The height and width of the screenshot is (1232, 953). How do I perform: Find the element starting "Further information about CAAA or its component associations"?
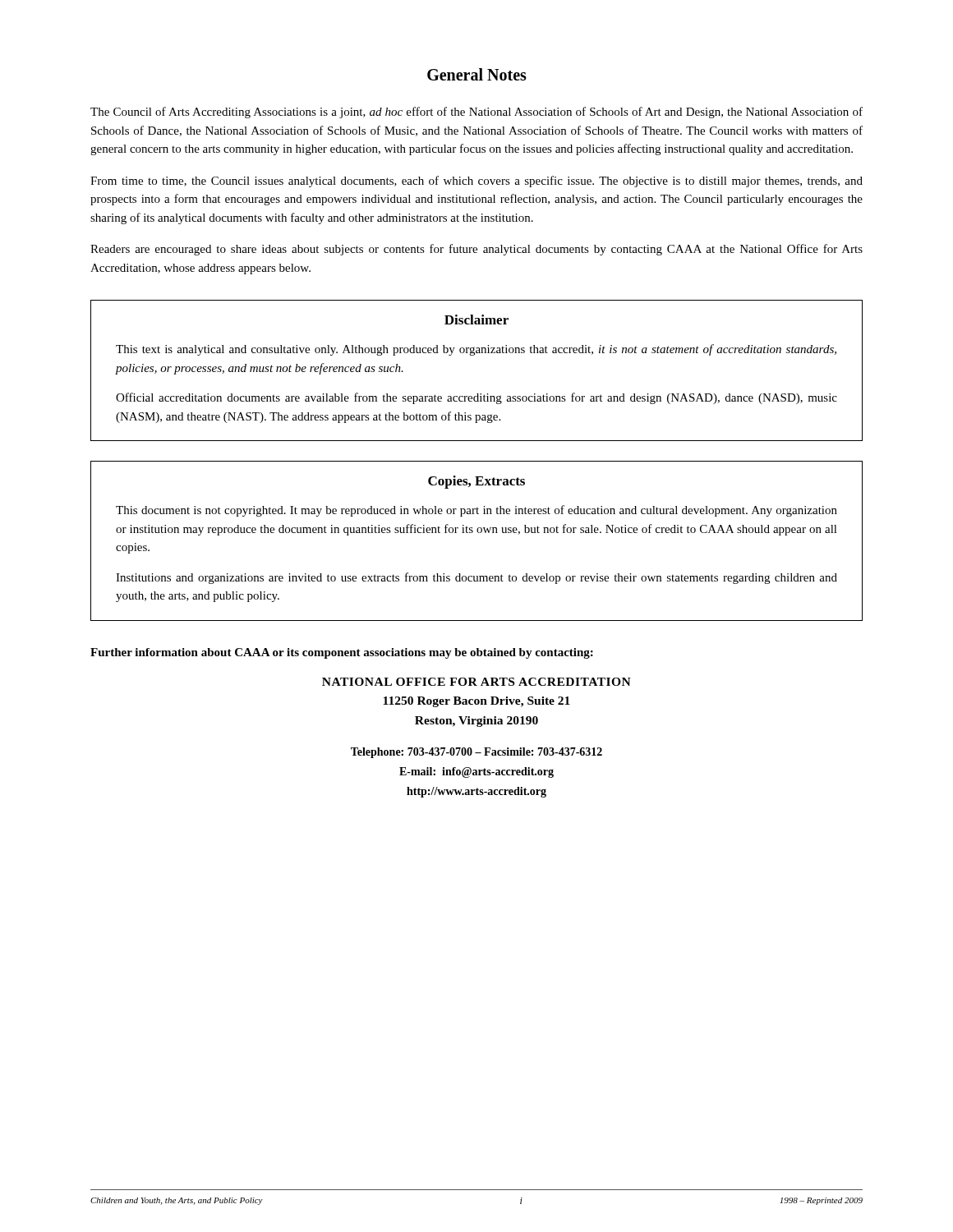pos(342,652)
